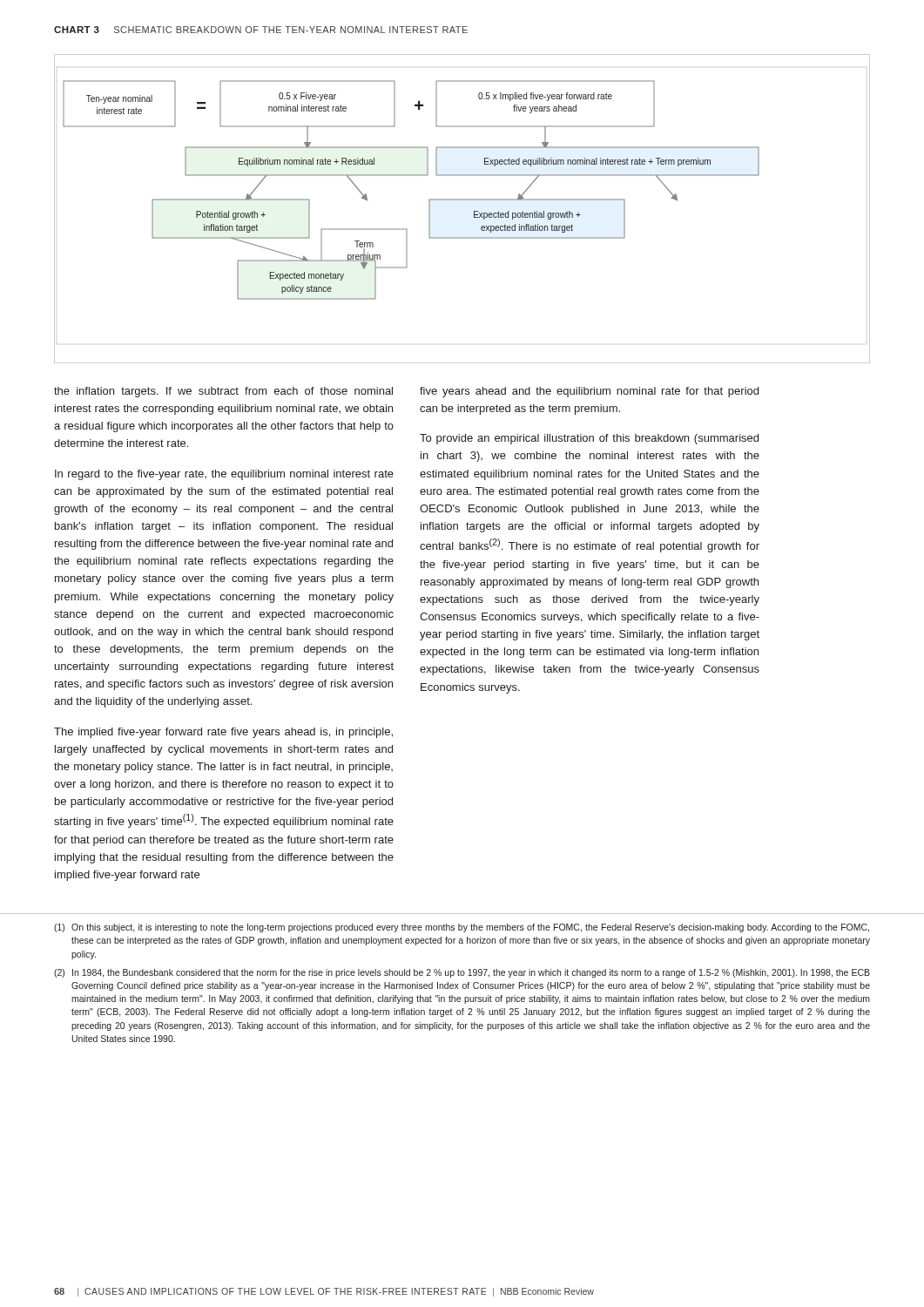Viewport: 924px width, 1307px height.
Task: Locate the block of text that opens with "five years ahead and the"
Action: [x=590, y=539]
